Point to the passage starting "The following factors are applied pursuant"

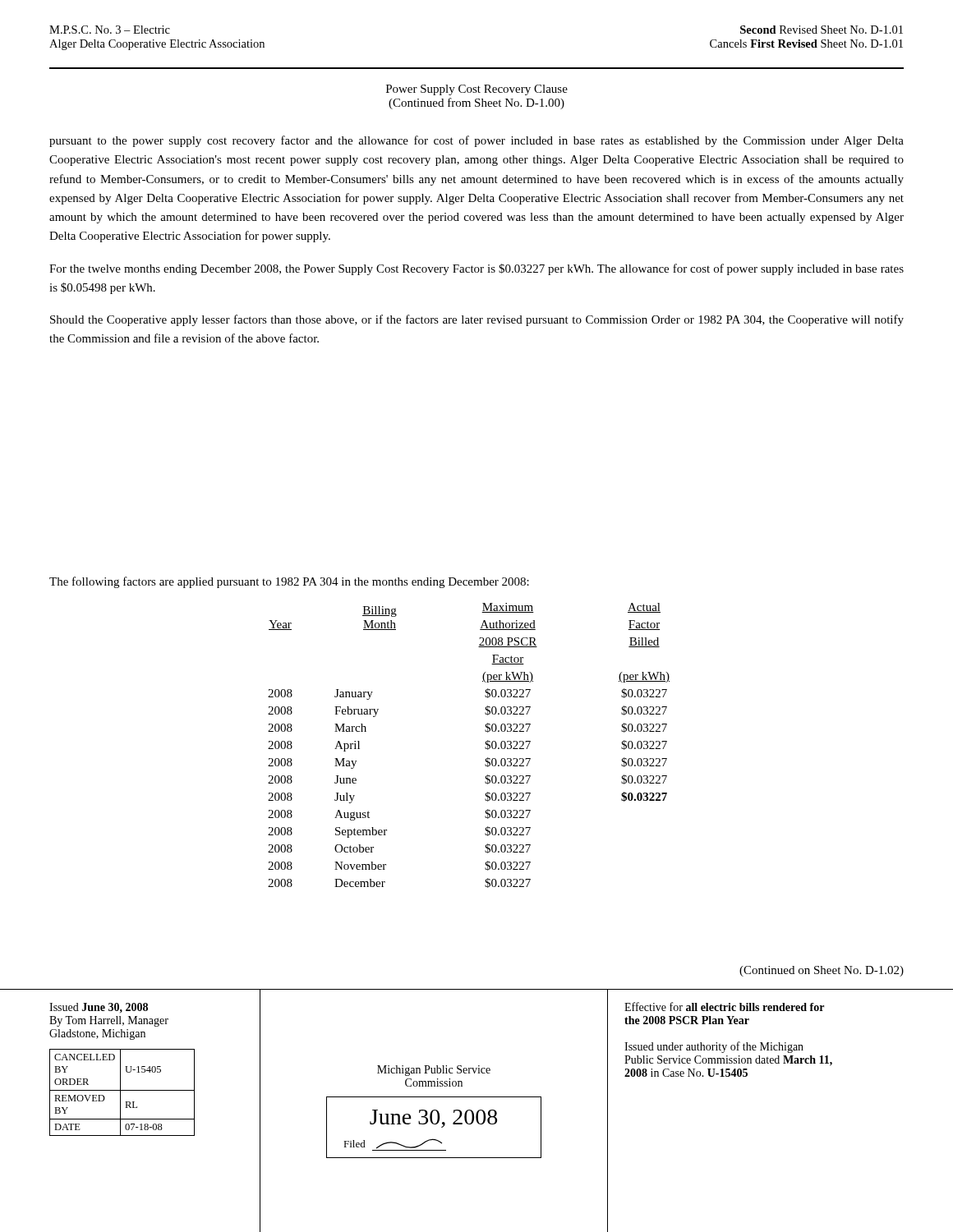pyautogui.click(x=289, y=582)
